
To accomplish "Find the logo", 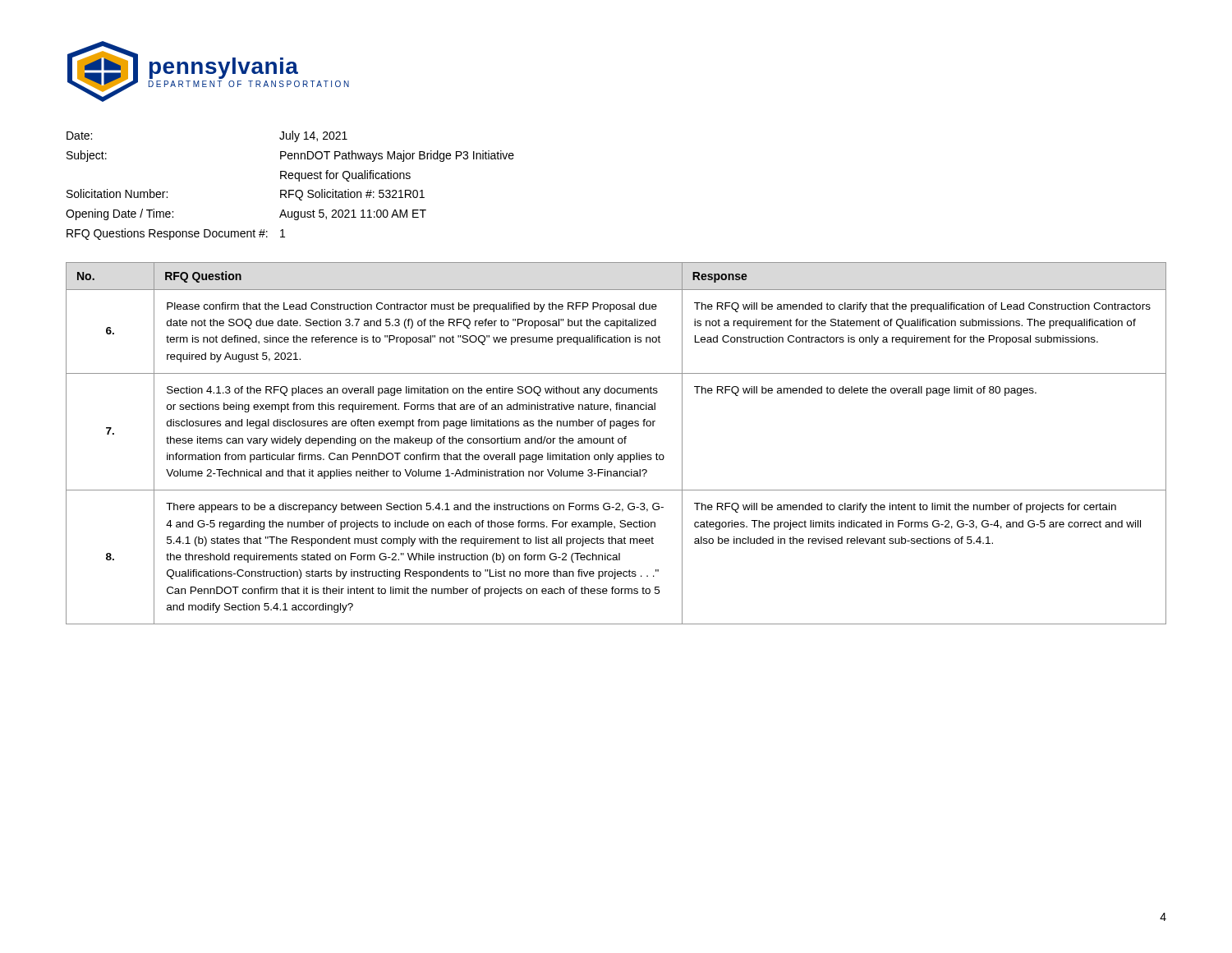I will [616, 71].
